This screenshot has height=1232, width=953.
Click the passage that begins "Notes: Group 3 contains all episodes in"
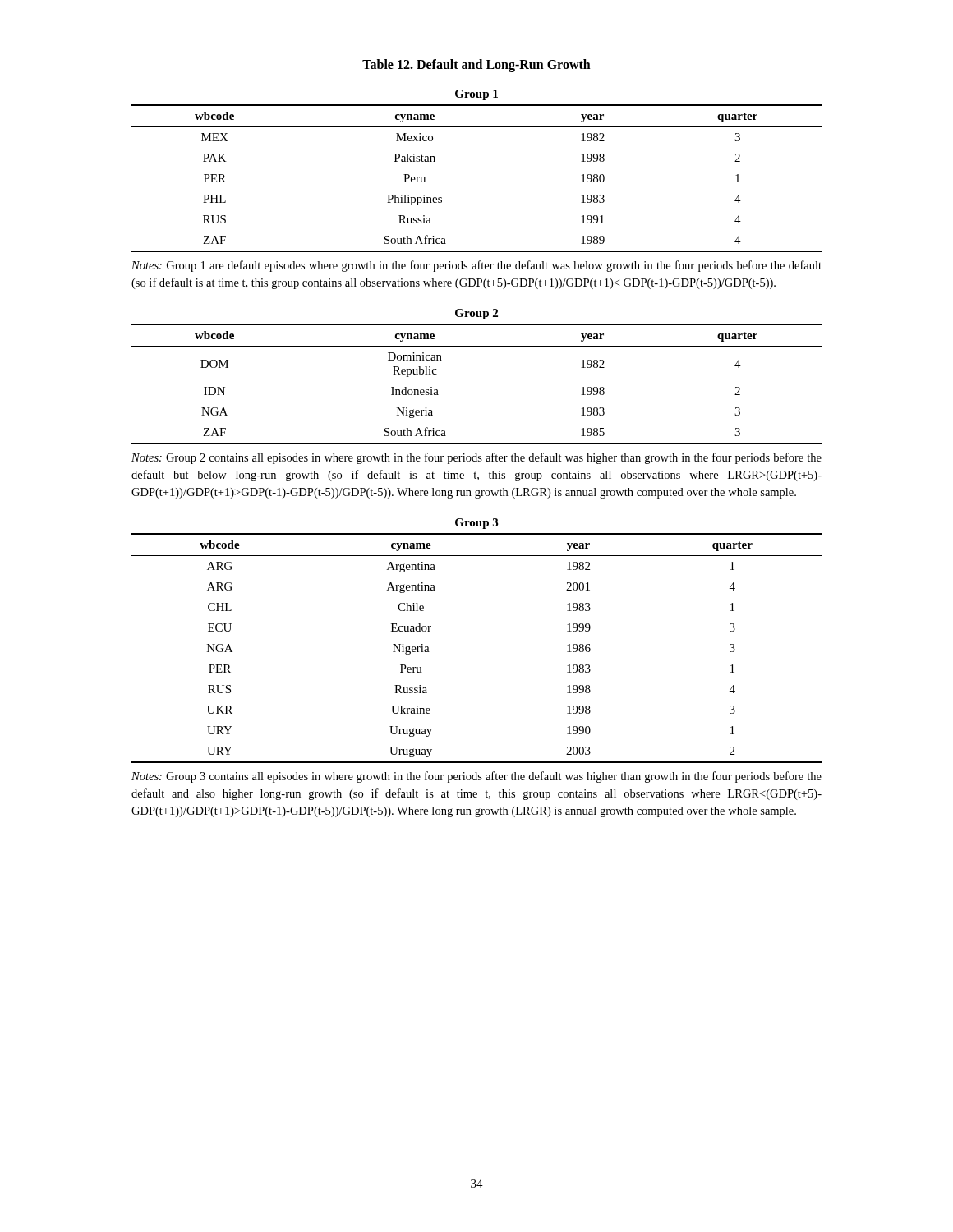pyautogui.click(x=476, y=793)
